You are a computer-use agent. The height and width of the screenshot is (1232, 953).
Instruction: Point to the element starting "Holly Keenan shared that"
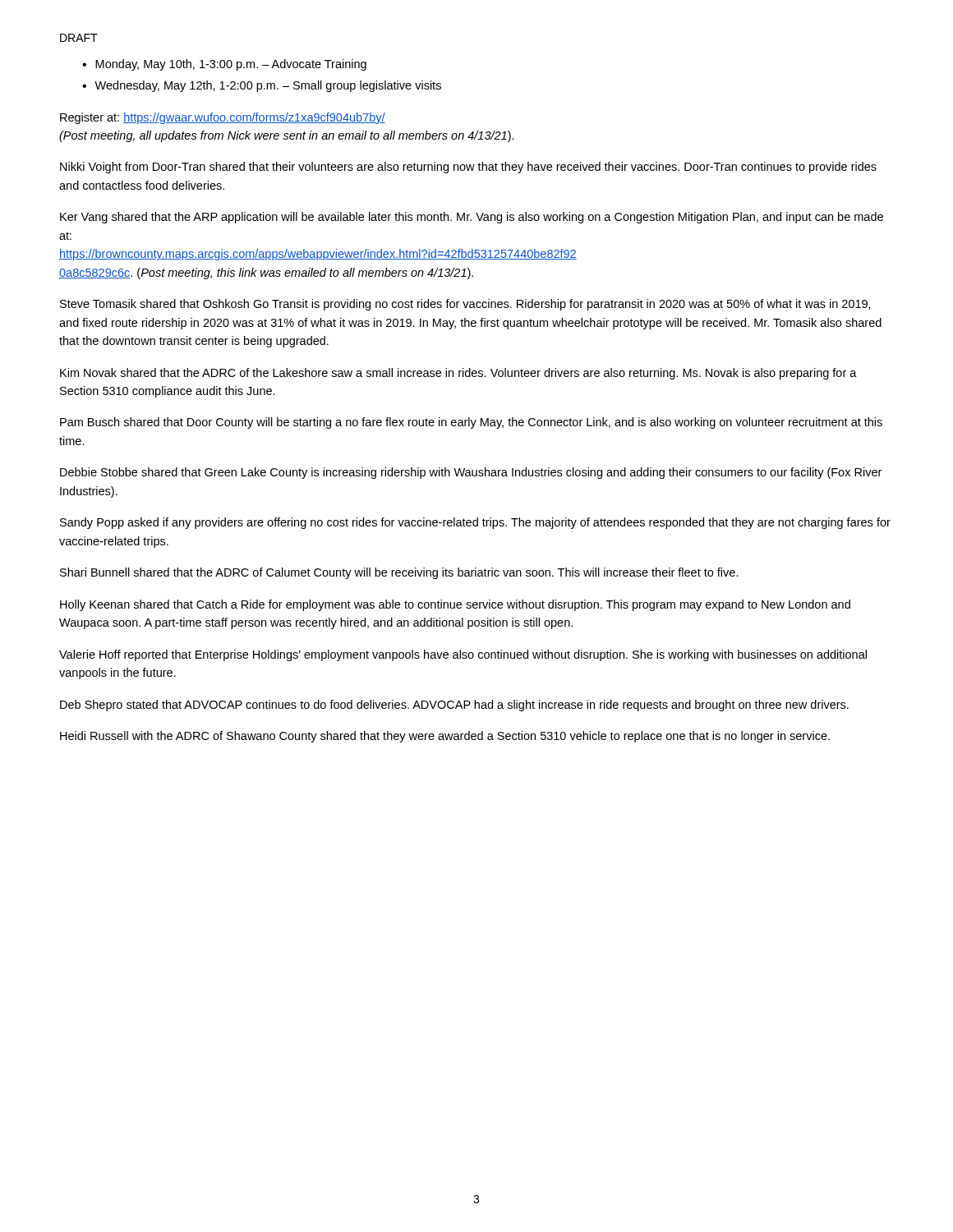pyautogui.click(x=455, y=613)
